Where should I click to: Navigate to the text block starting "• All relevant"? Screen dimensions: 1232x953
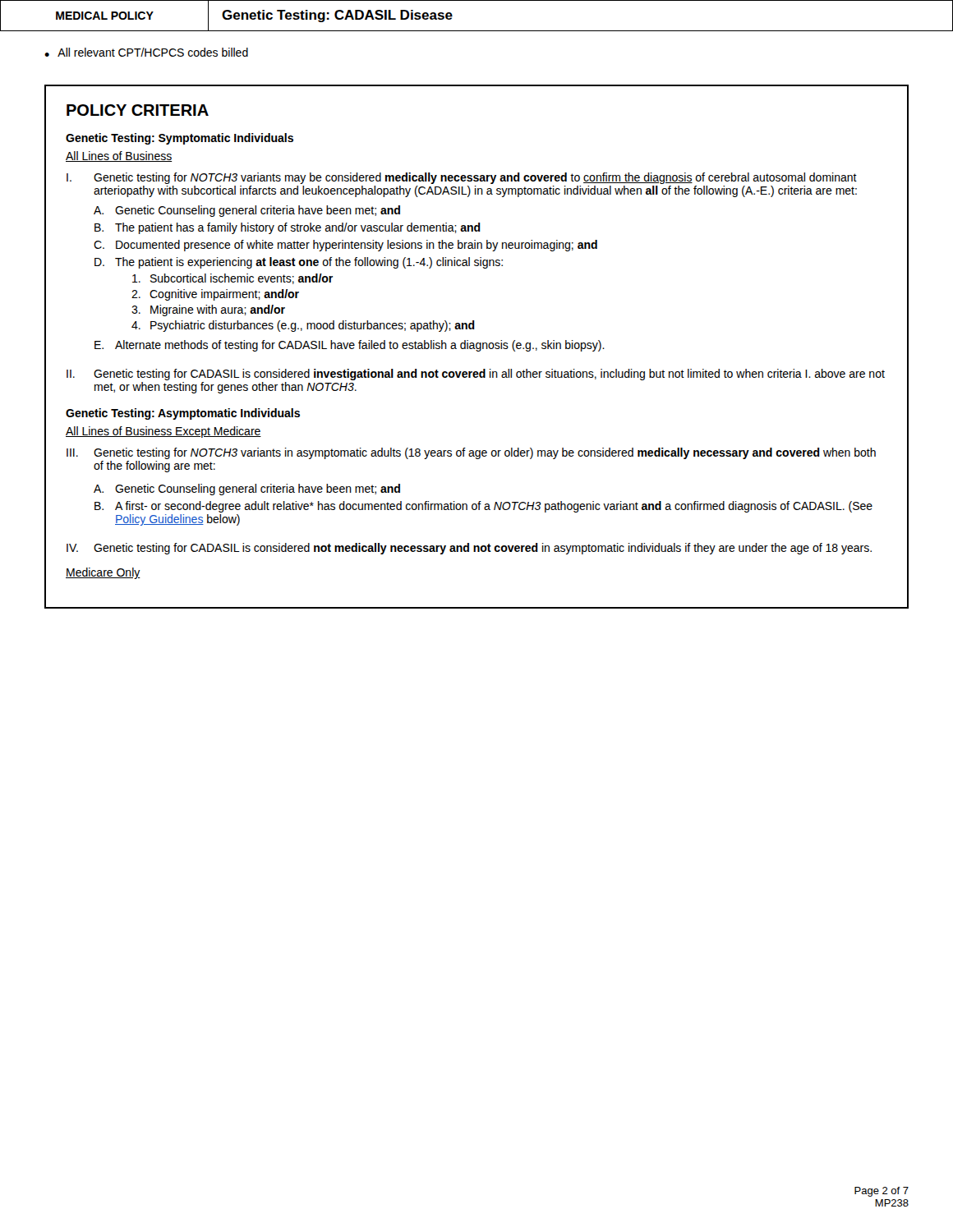point(146,56)
